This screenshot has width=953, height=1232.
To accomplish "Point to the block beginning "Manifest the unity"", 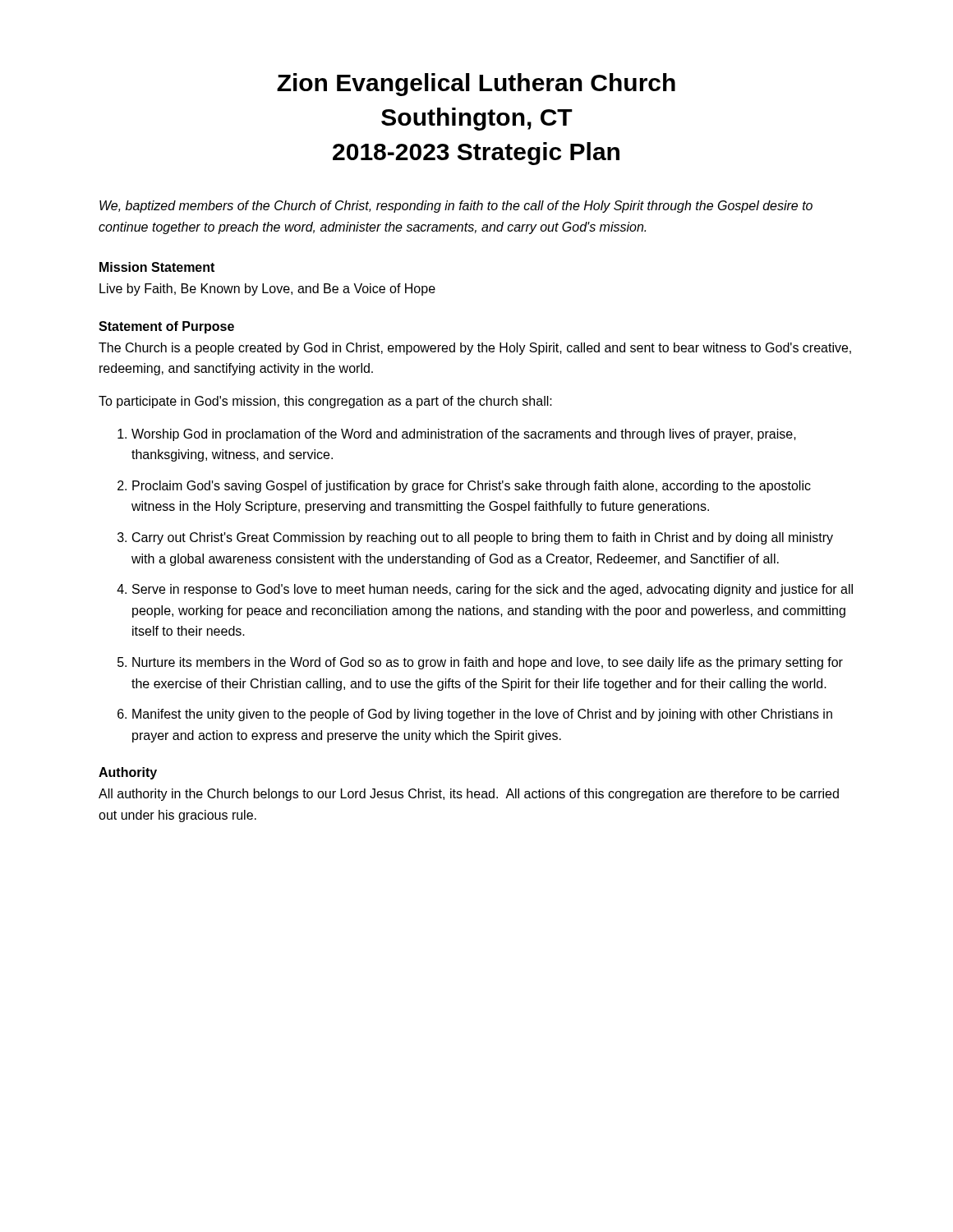I will [x=493, y=725].
